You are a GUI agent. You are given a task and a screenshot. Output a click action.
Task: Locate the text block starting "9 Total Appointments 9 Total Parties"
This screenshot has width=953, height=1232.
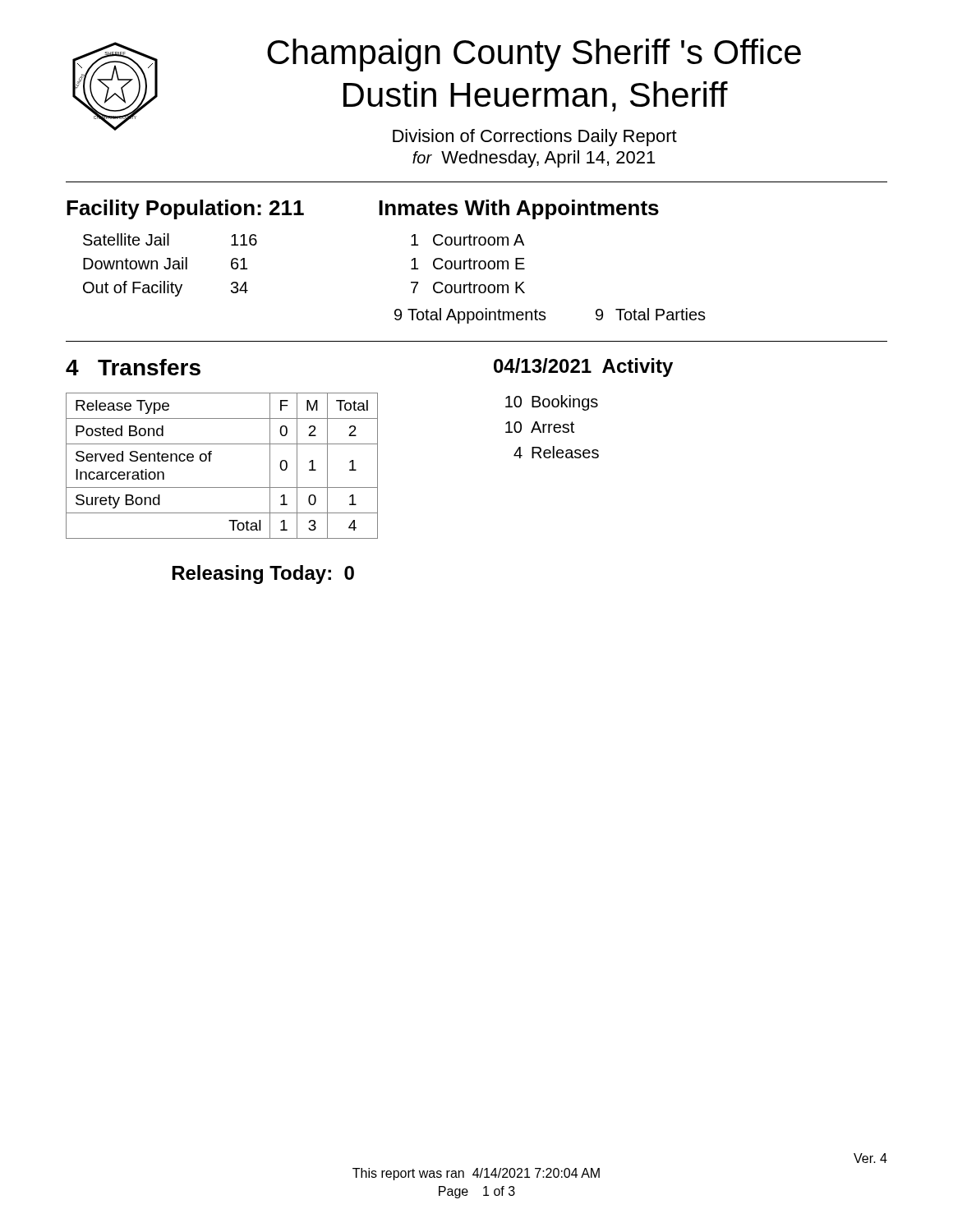coord(542,315)
